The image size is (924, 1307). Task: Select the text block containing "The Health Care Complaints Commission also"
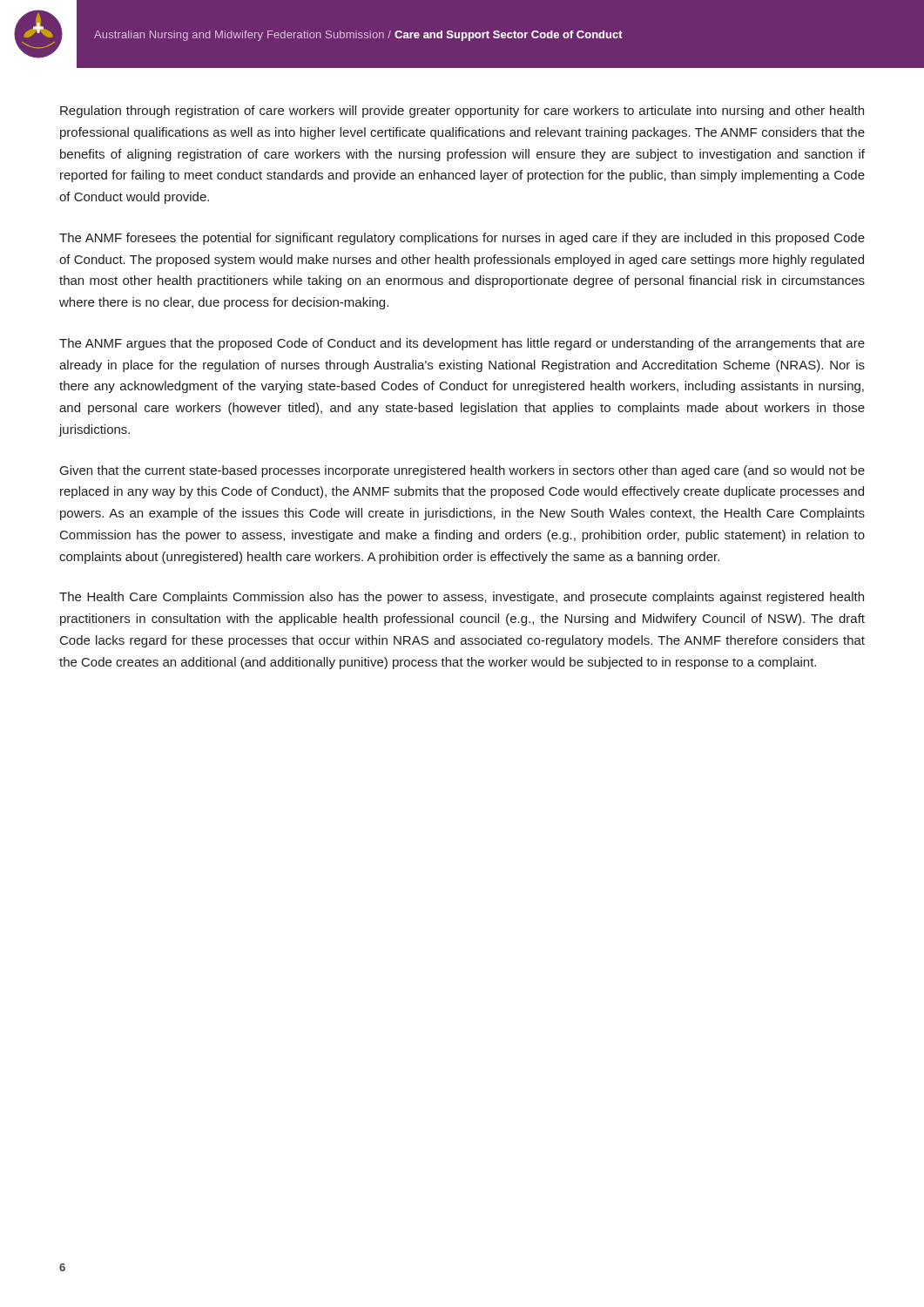[462, 630]
